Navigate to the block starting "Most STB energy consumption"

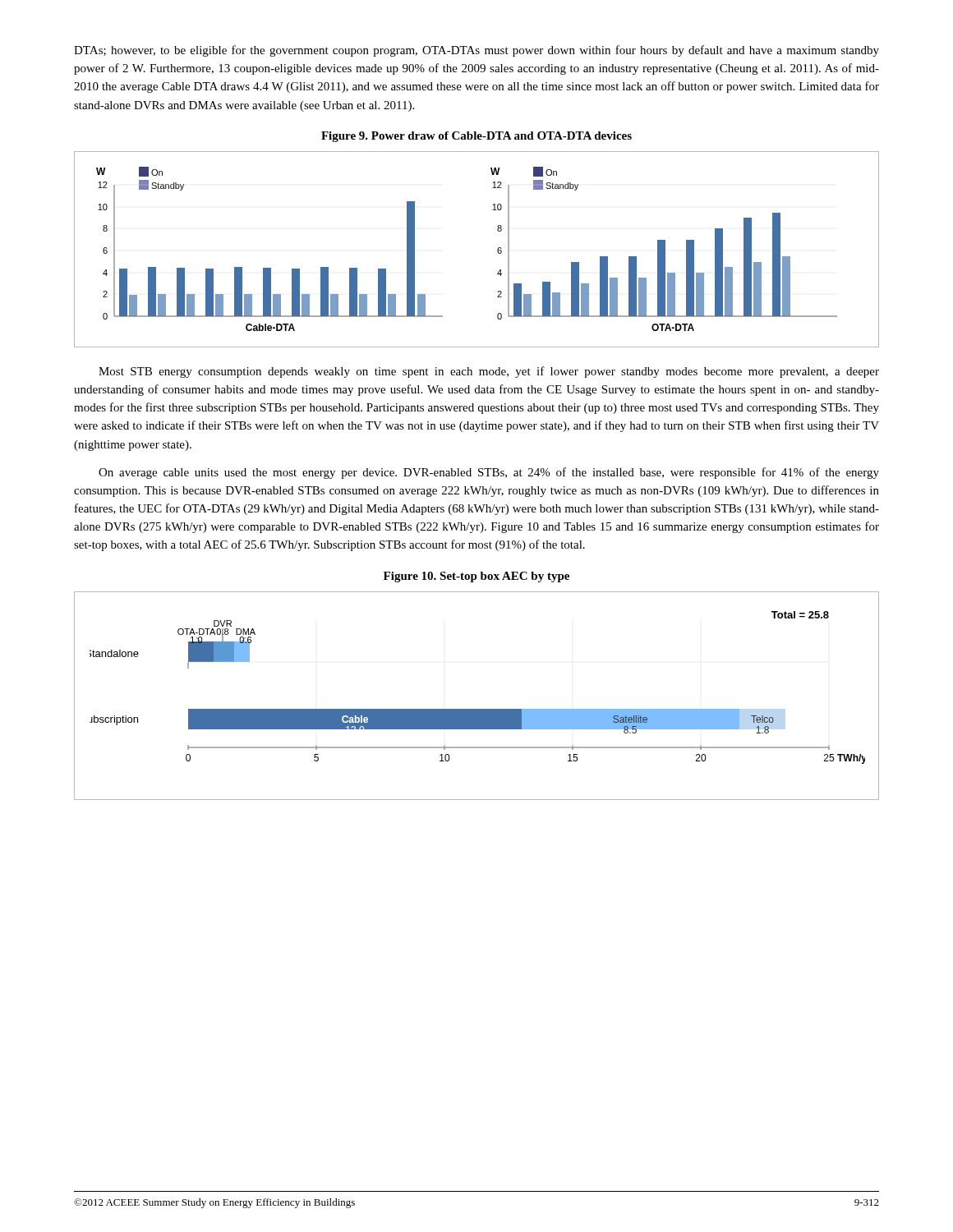click(x=476, y=407)
